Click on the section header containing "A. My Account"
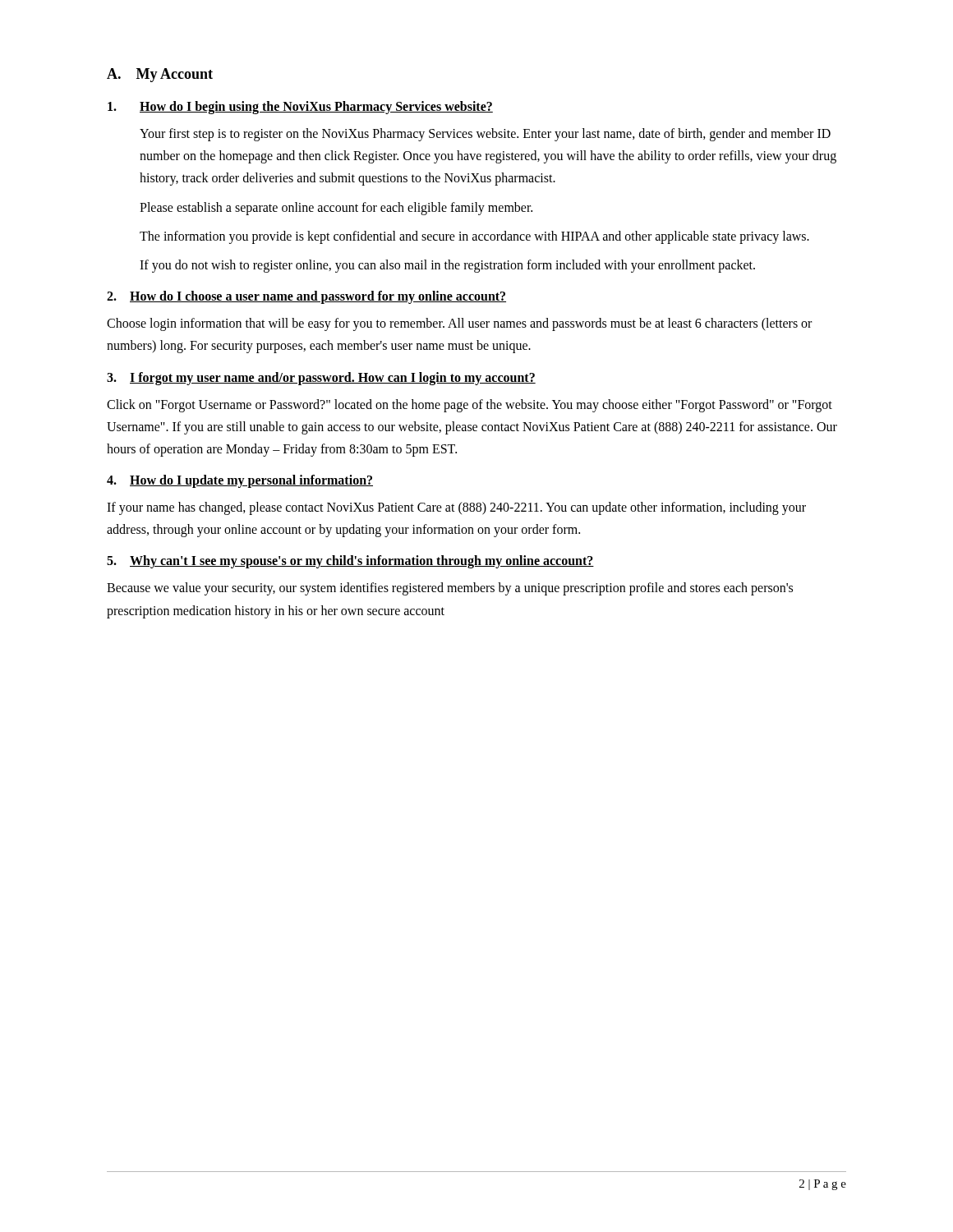The image size is (953, 1232). pyautogui.click(x=160, y=74)
